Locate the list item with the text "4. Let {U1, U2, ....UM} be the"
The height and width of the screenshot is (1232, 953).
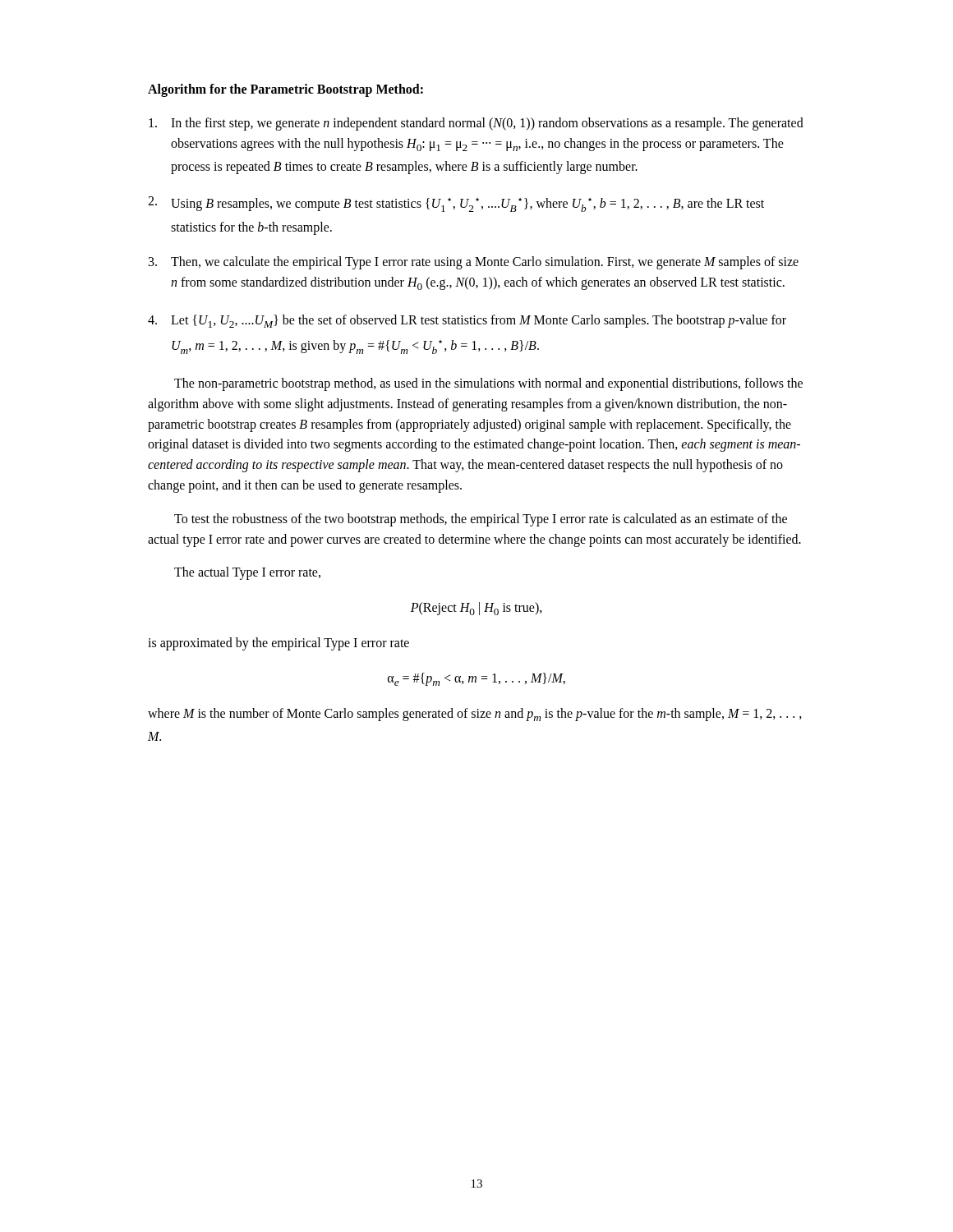[x=476, y=335]
